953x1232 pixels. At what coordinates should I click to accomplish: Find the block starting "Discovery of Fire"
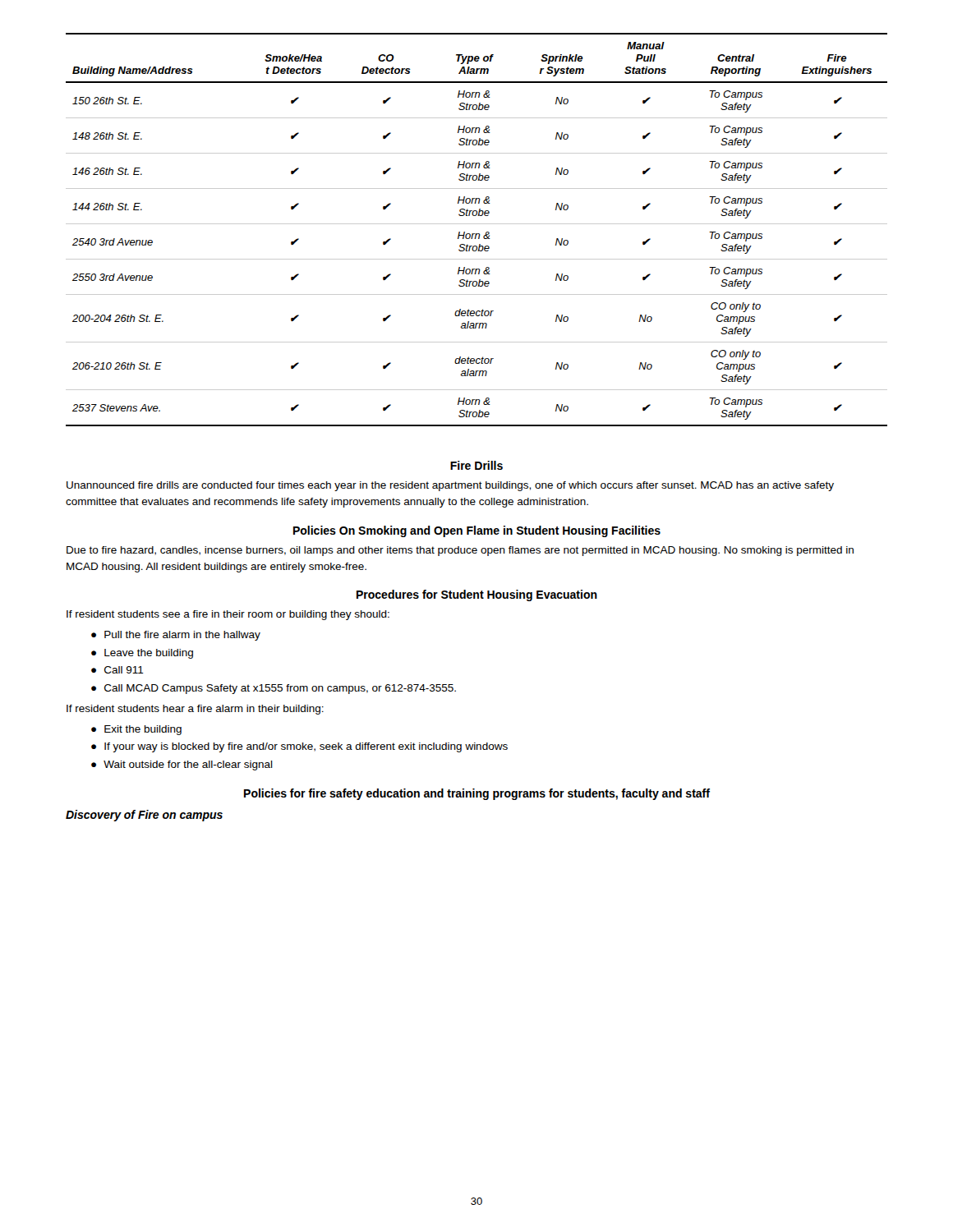point(144,814)
